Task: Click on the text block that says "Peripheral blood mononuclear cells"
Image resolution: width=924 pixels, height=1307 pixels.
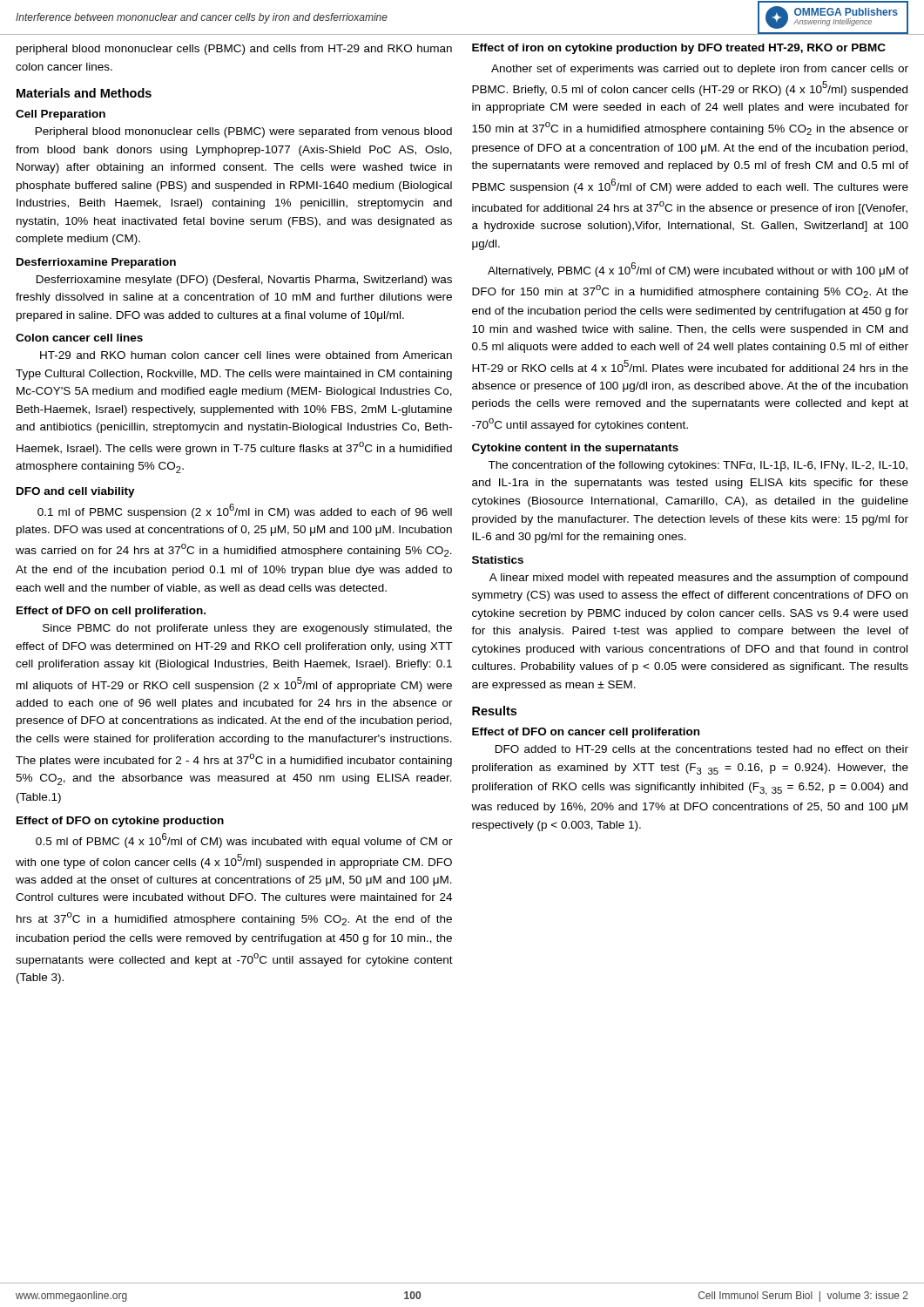Action: point(234,185)
